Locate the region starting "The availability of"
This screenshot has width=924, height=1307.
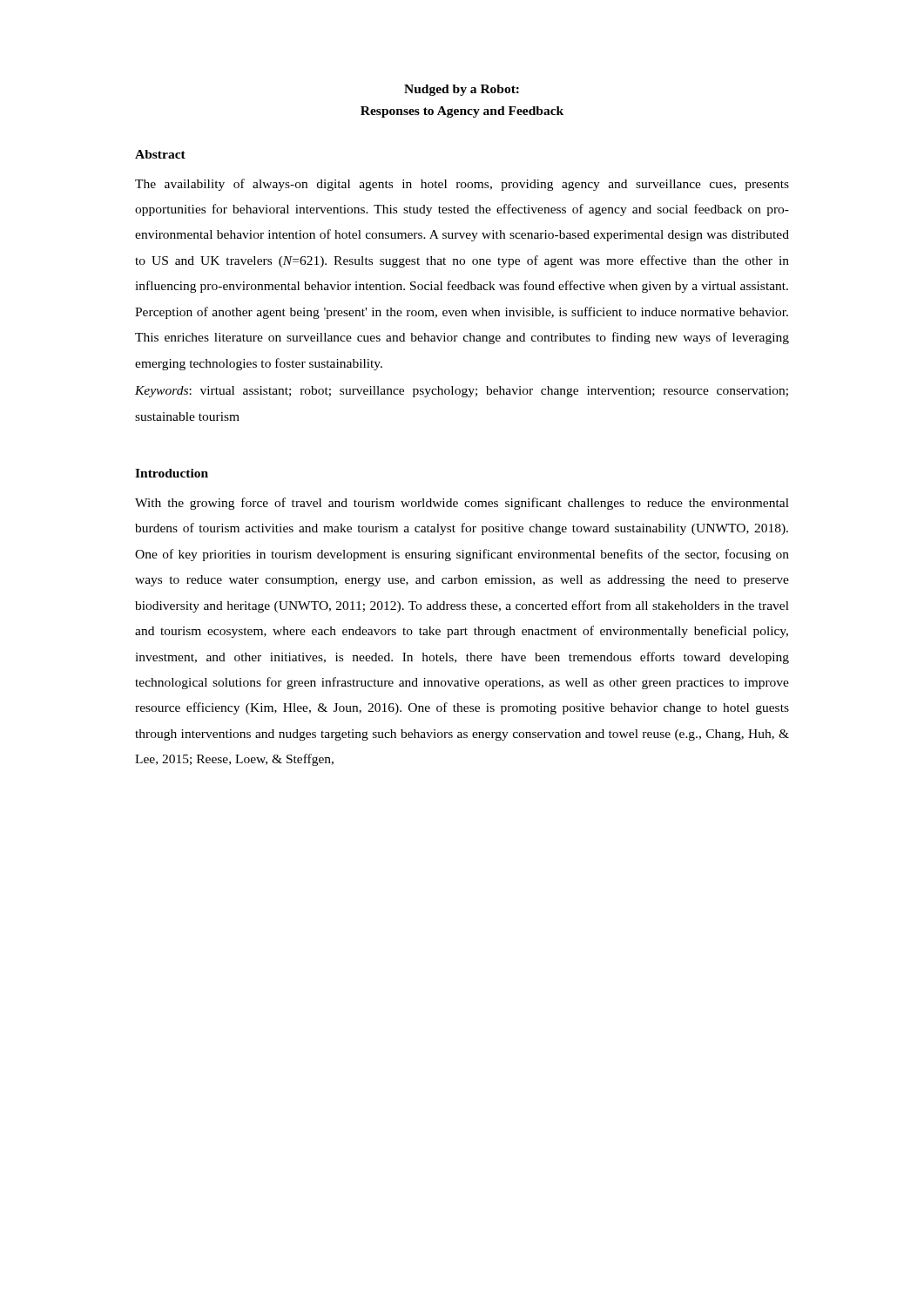coord(462,273)
